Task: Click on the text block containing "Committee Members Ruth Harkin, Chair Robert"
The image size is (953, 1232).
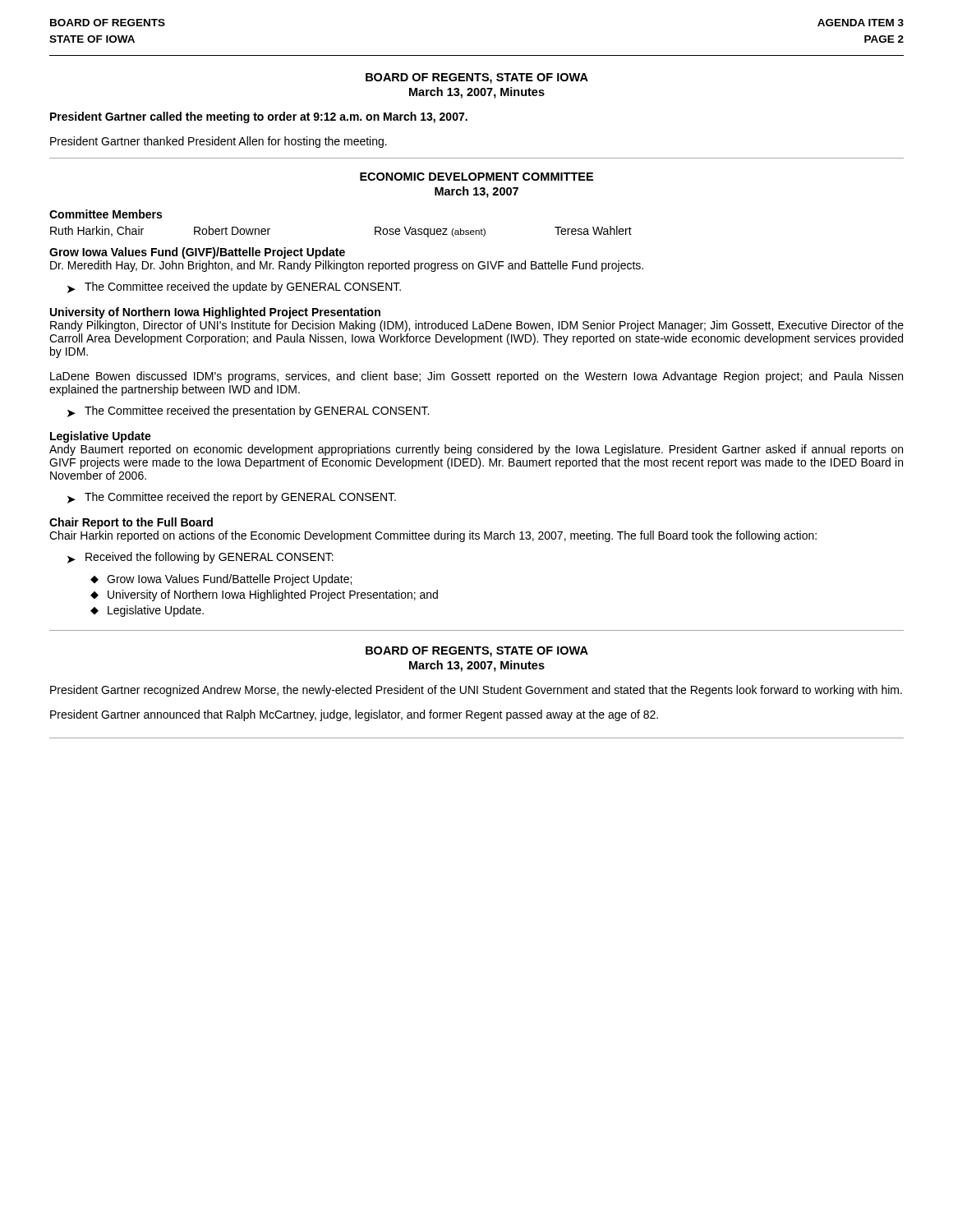Action: (x=476, y=222)
